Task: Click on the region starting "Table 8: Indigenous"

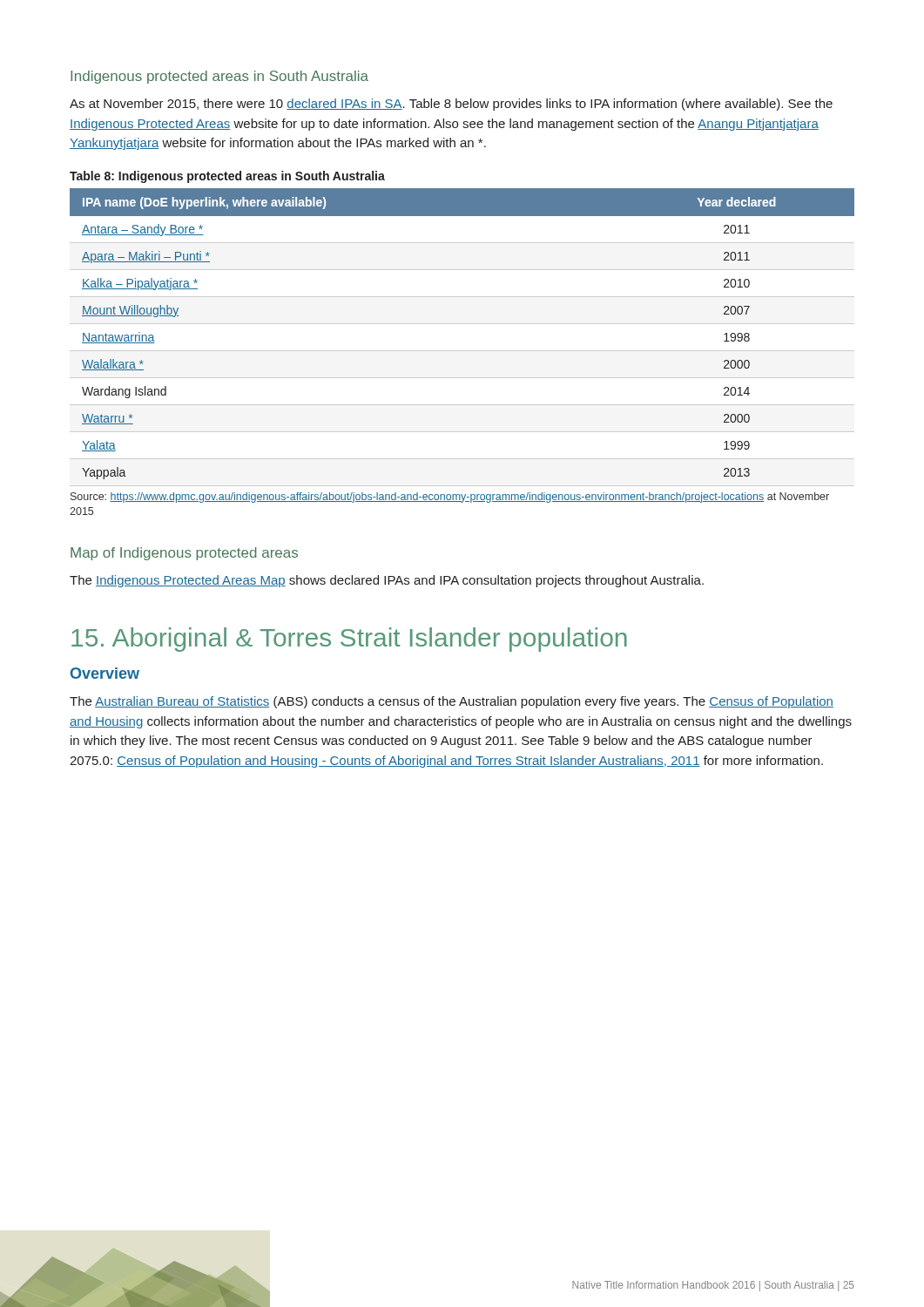Action: point(227,176)
